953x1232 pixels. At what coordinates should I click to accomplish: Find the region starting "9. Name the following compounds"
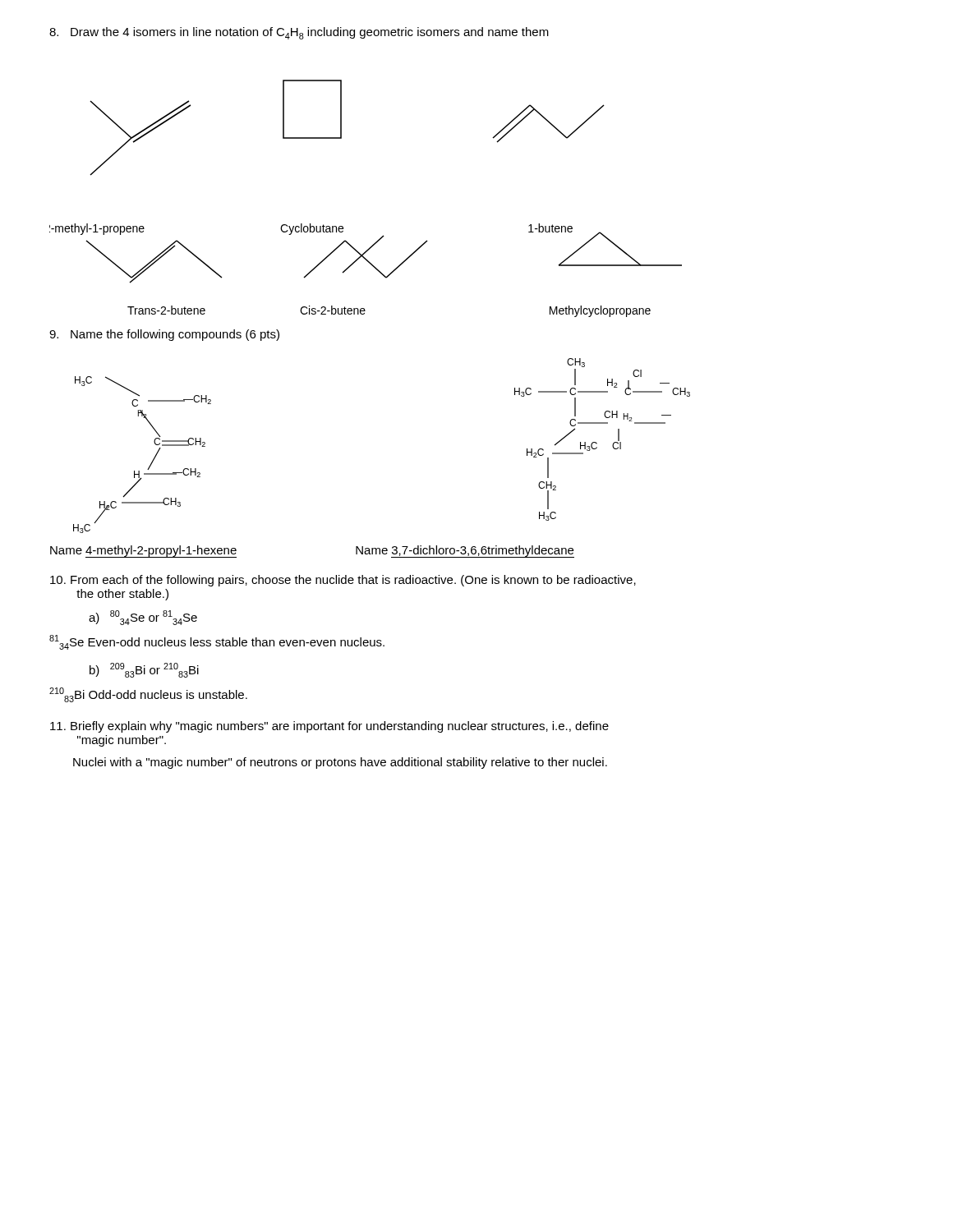pos(165,334)
